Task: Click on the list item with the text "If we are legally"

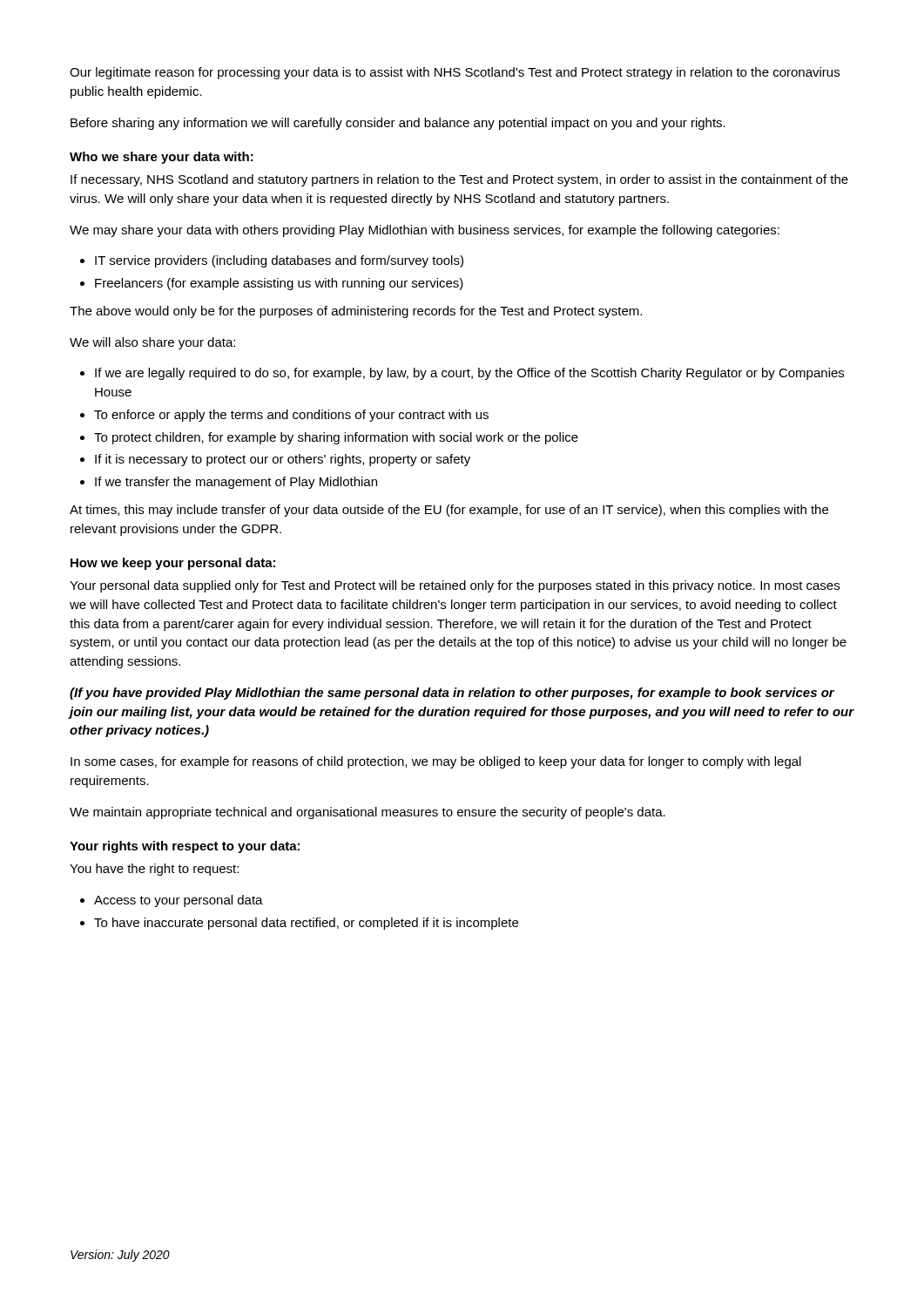Action: pos(469,382)
